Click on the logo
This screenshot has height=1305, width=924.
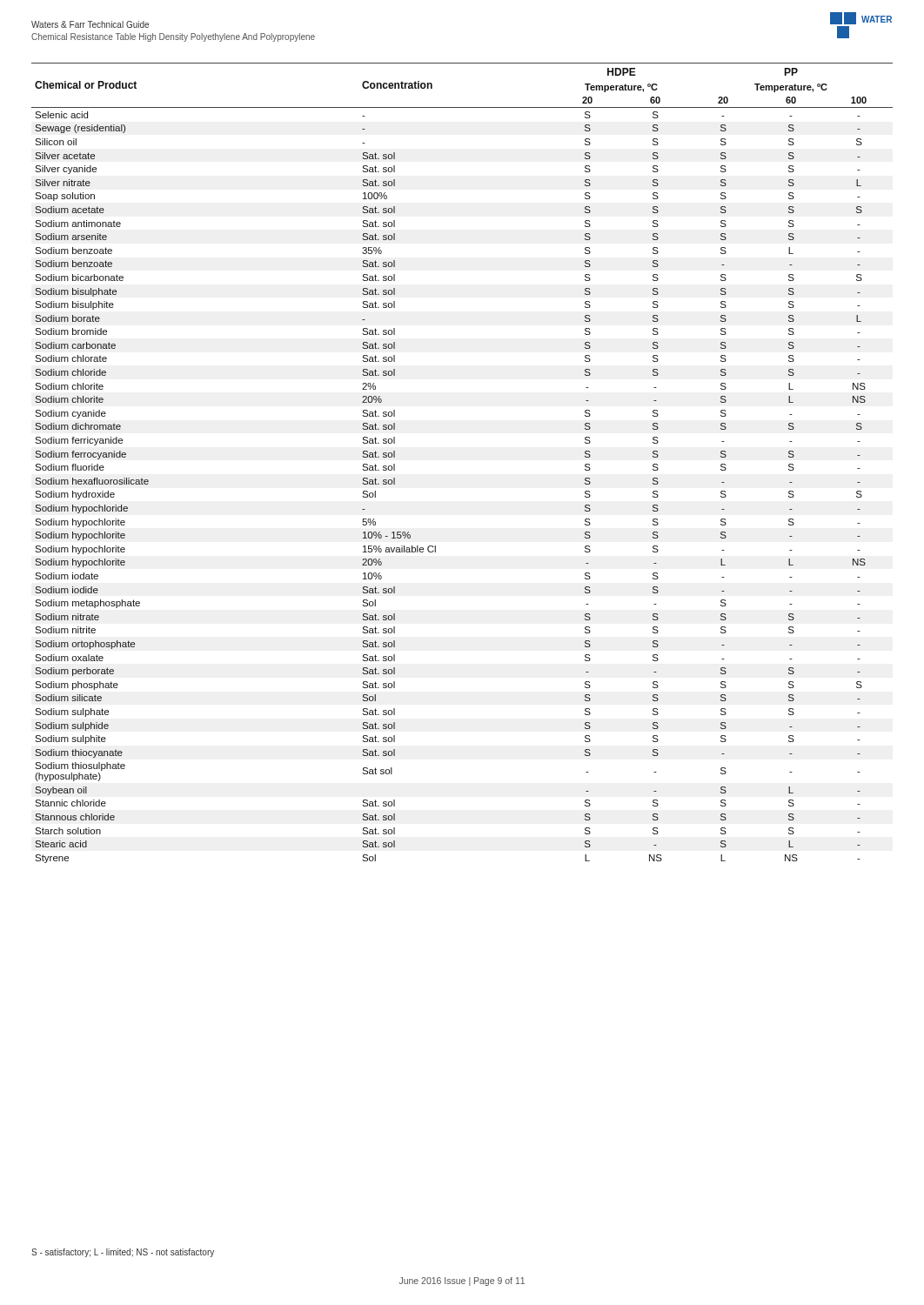point(861,30)
